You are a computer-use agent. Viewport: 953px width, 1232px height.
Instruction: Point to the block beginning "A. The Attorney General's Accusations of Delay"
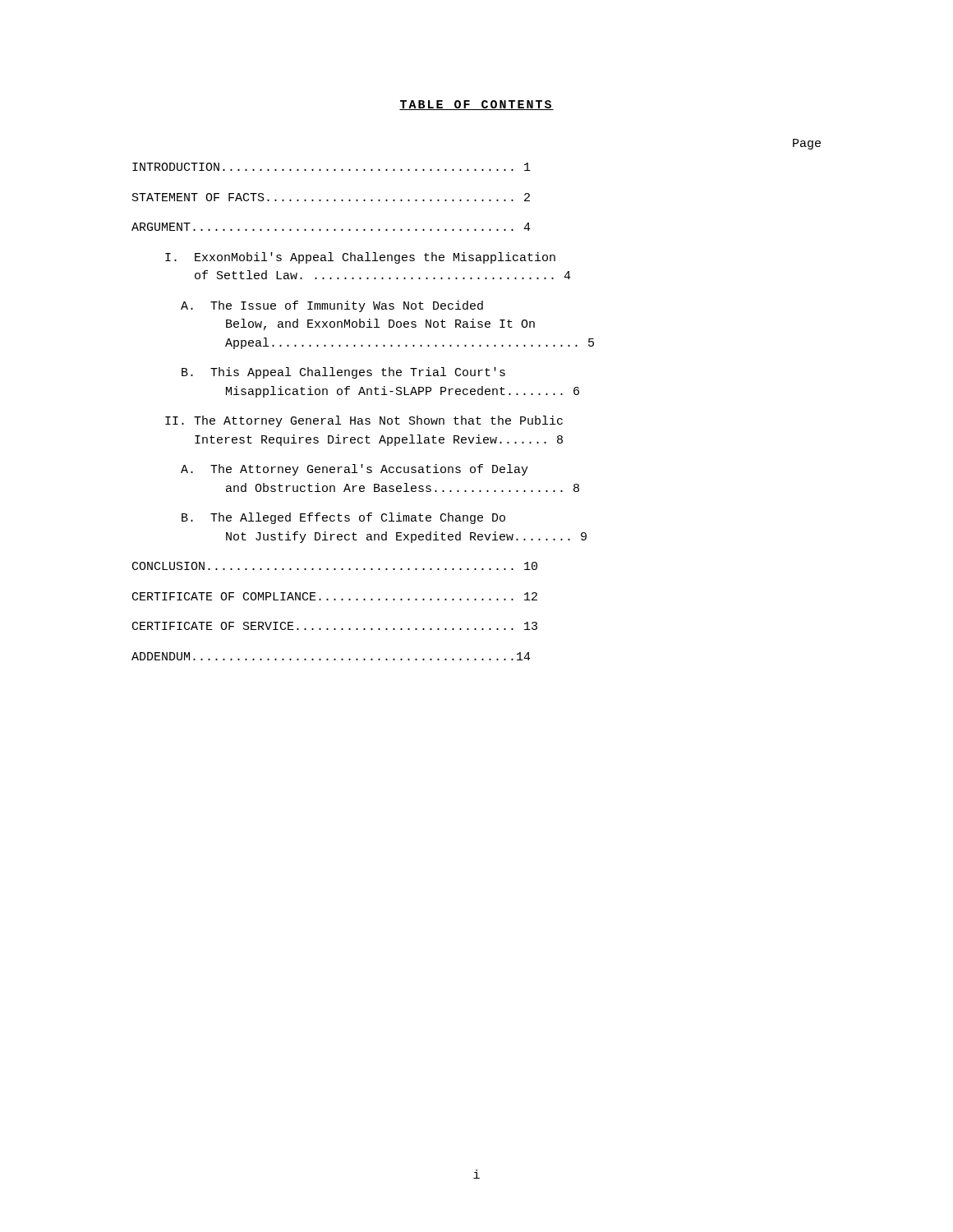[x=380, y=479]
